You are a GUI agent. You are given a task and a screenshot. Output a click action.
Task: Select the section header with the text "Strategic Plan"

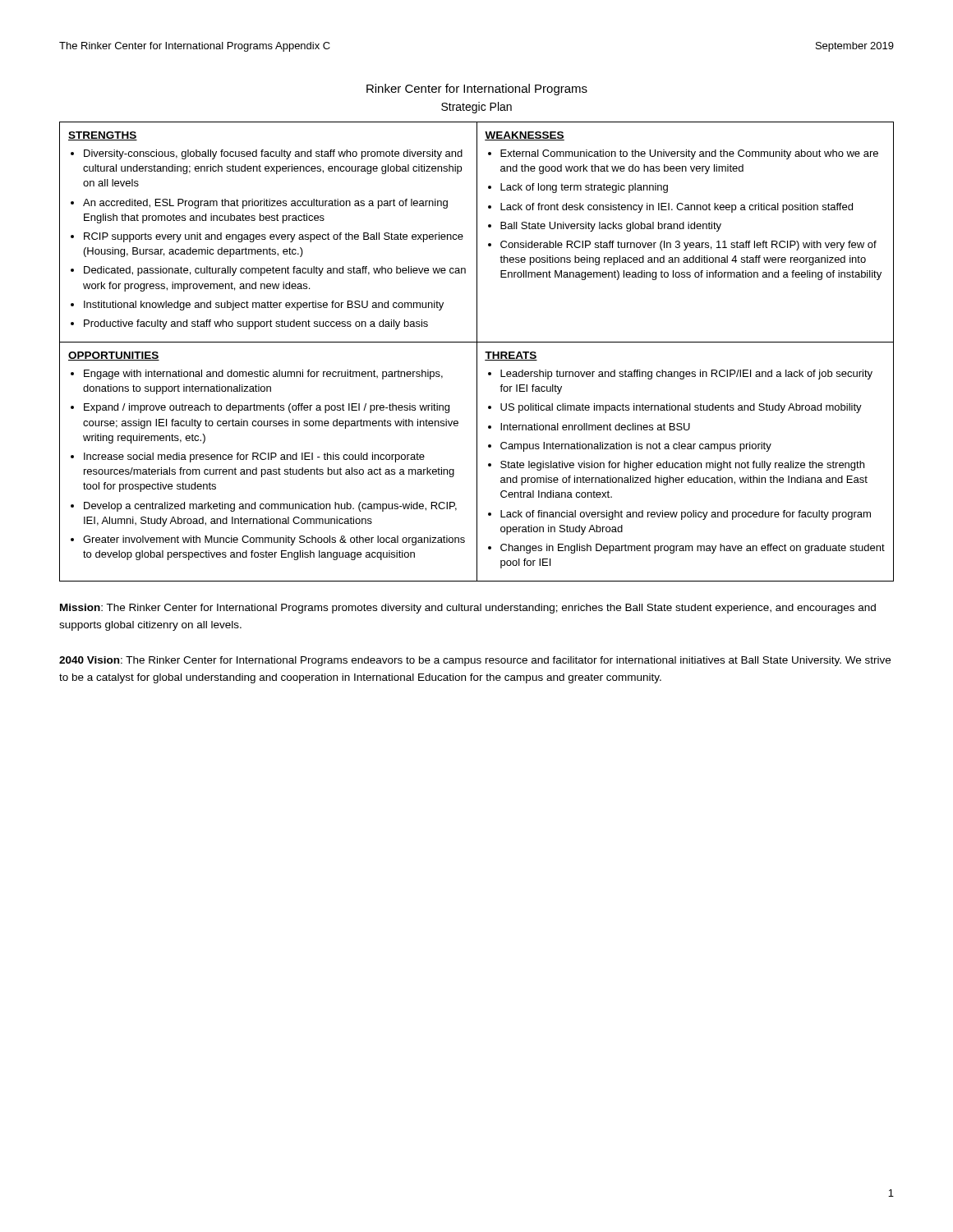tap(476, 107)
